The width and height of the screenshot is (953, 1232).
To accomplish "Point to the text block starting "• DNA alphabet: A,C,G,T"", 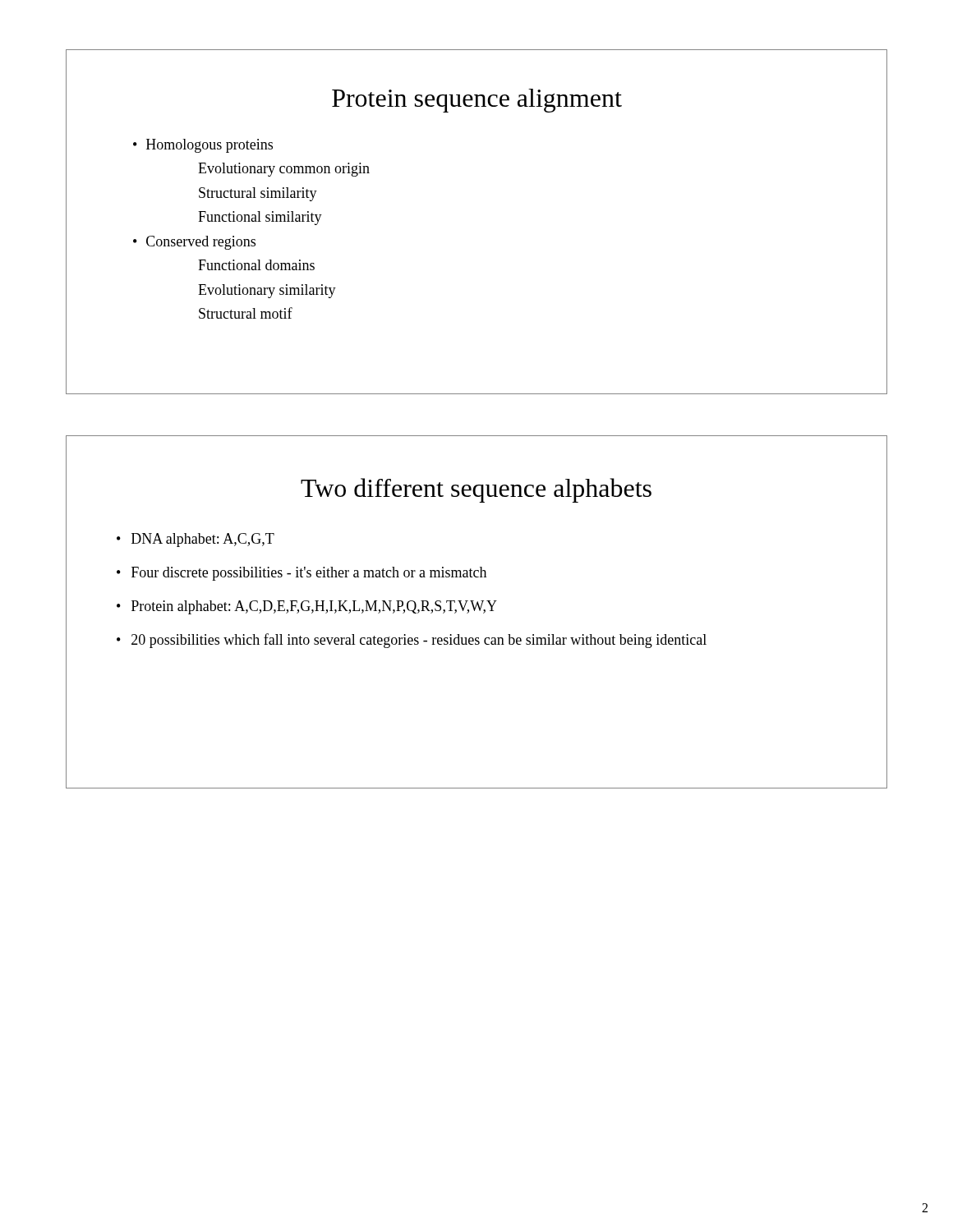I will [x=195, y=539].
